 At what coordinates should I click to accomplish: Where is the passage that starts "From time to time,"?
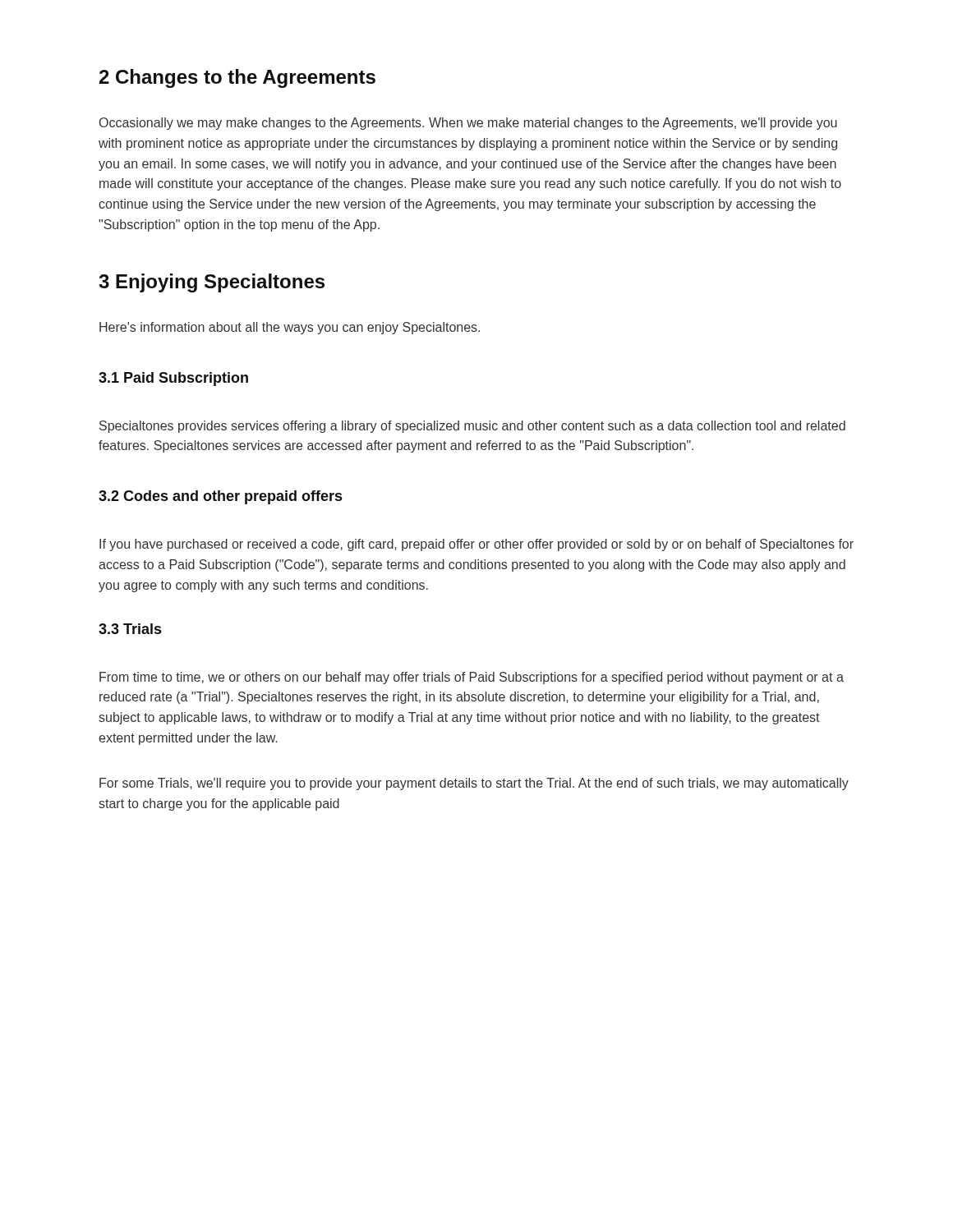(x=476, y=708)
